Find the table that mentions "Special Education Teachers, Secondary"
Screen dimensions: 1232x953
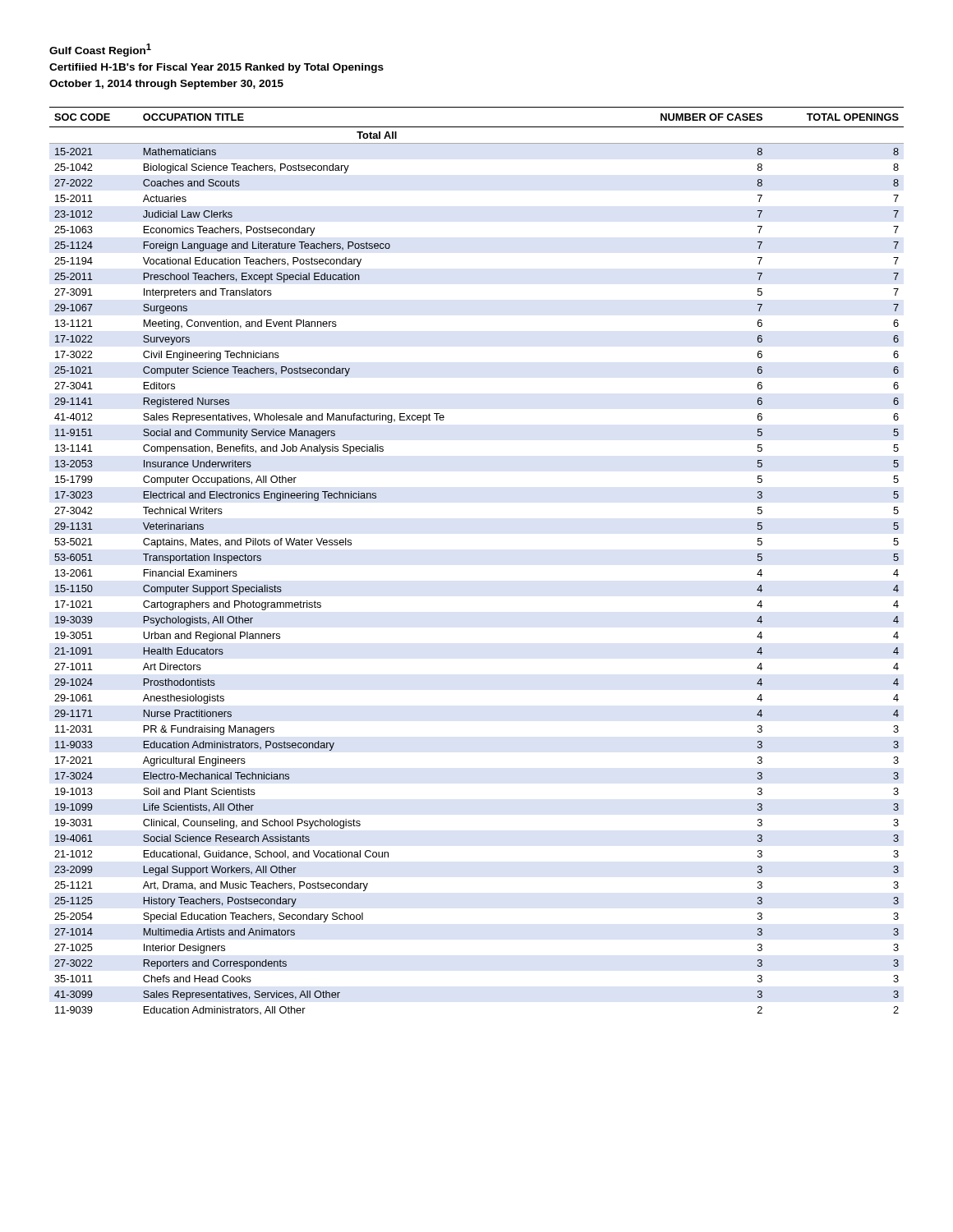[x=476, y=562]
